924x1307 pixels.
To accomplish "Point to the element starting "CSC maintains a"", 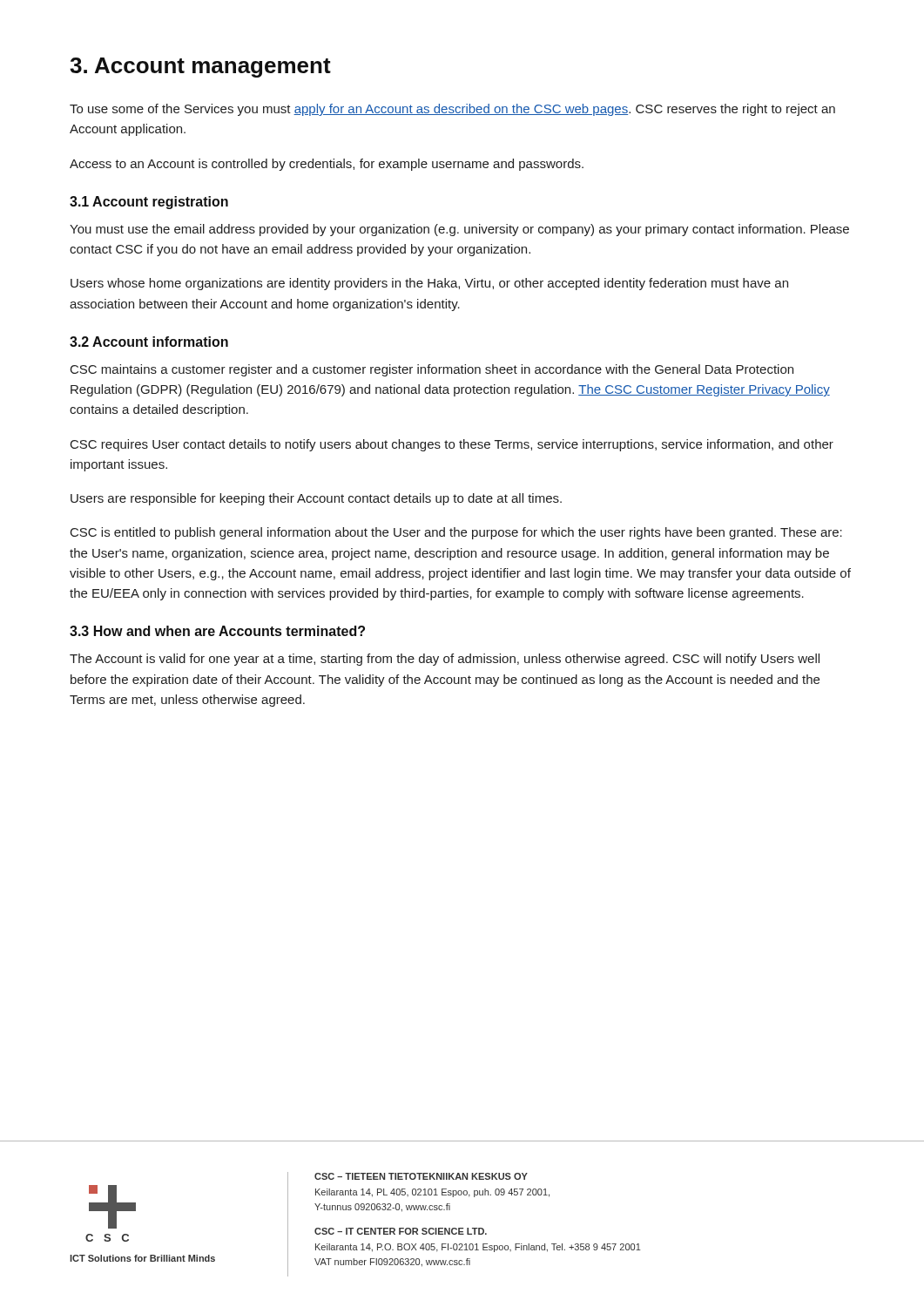I will (x=462, y=389).
